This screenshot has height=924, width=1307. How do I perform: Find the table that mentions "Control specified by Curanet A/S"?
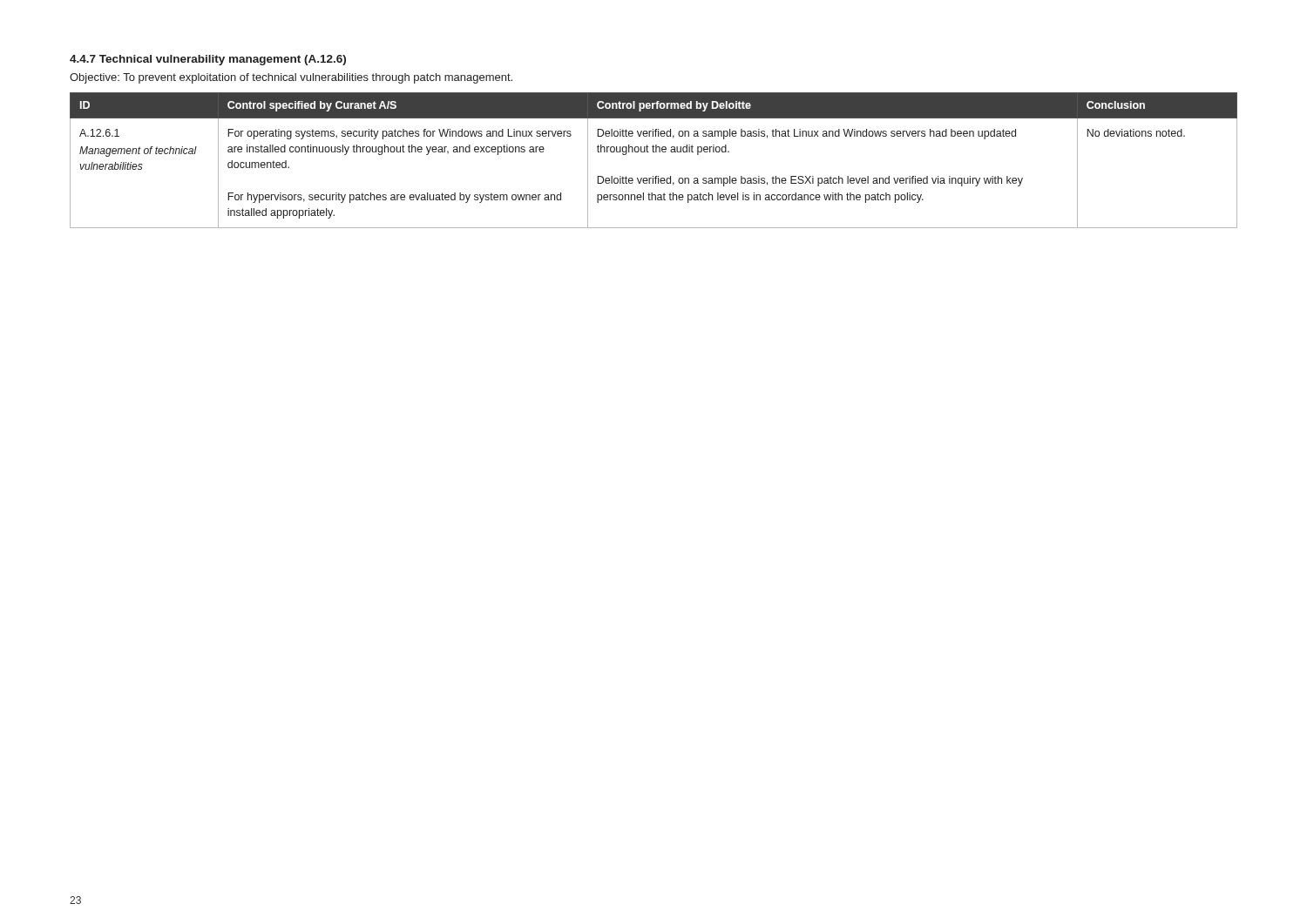(x=654, y=160)
